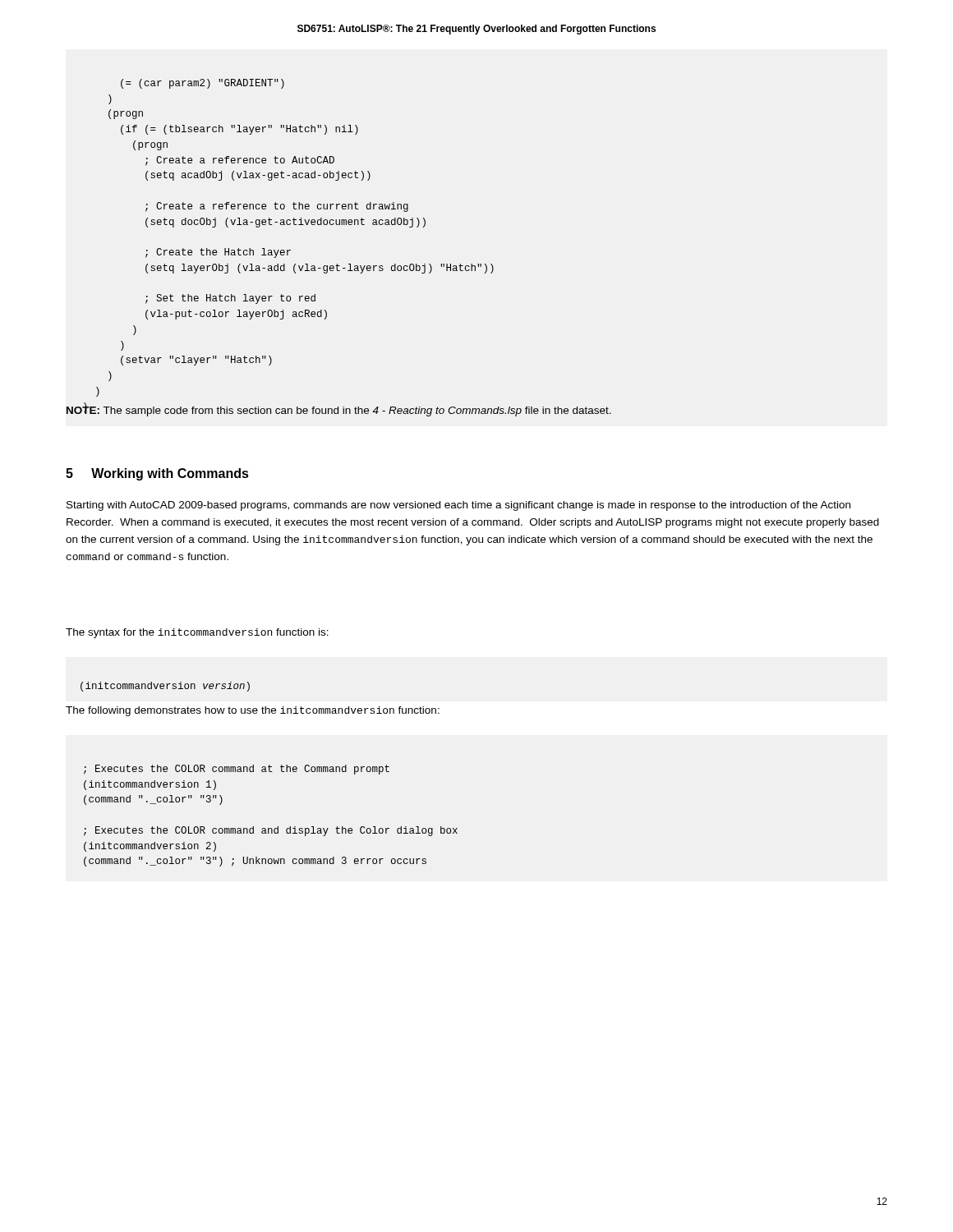Point to the block beginning "The syntax for the"
Viewport: 953px width, 1232px height.
pos(197,632)
